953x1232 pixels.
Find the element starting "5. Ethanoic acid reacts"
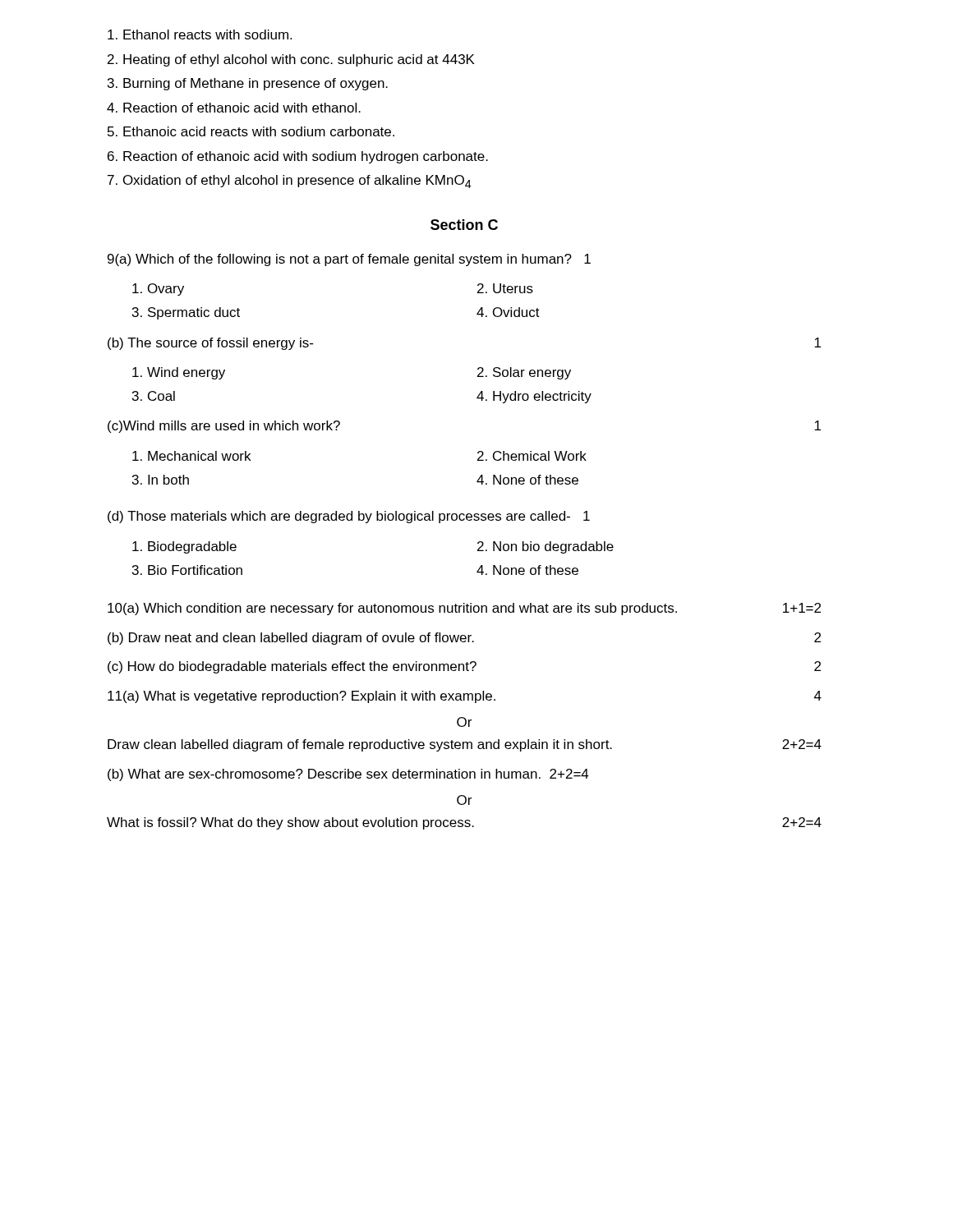tap(251, 132)
